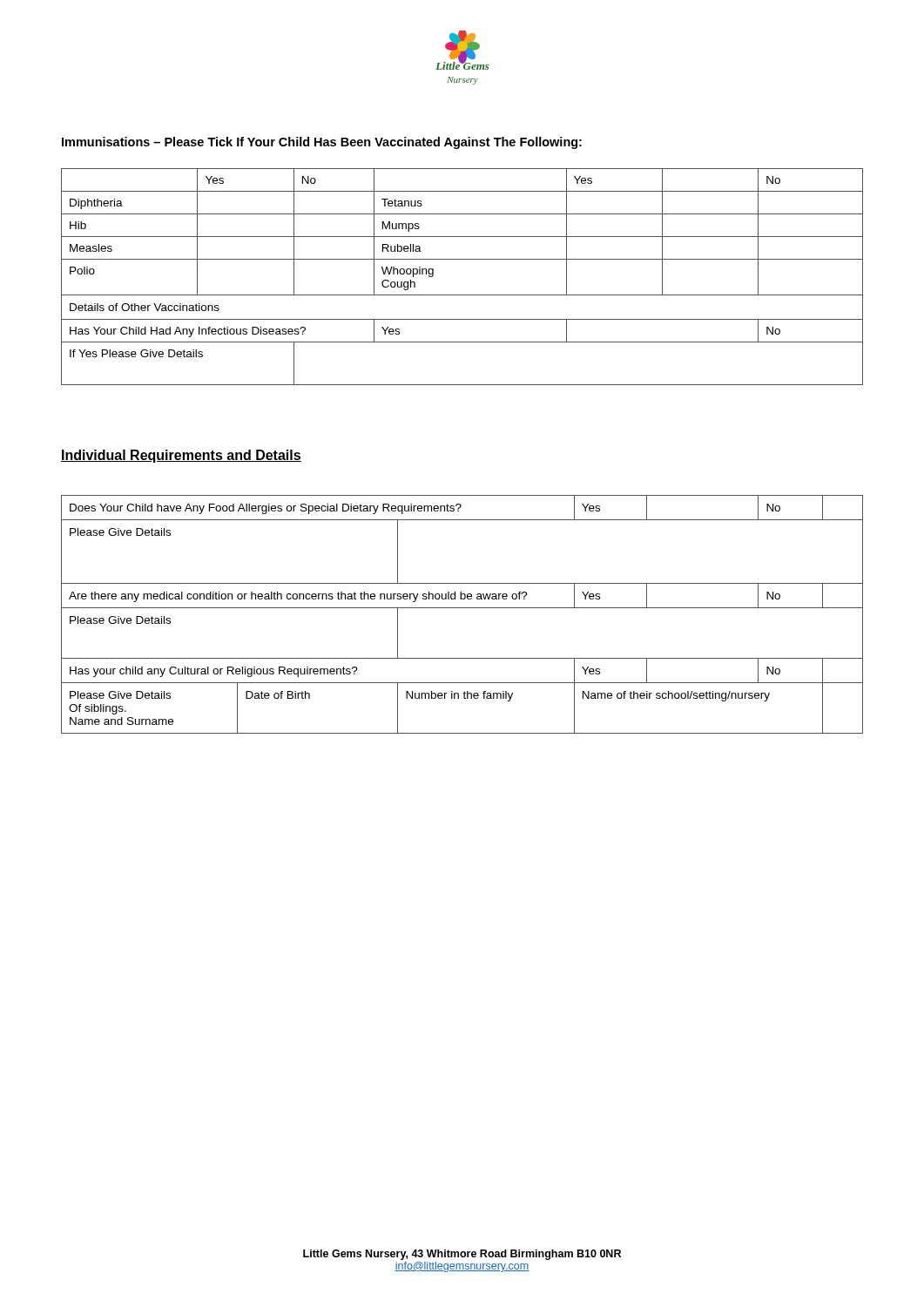This screenshot has width=924, height=1307.
Task: Locate the text "Individual Requirements and Details"
Action: tap(181, 455)
